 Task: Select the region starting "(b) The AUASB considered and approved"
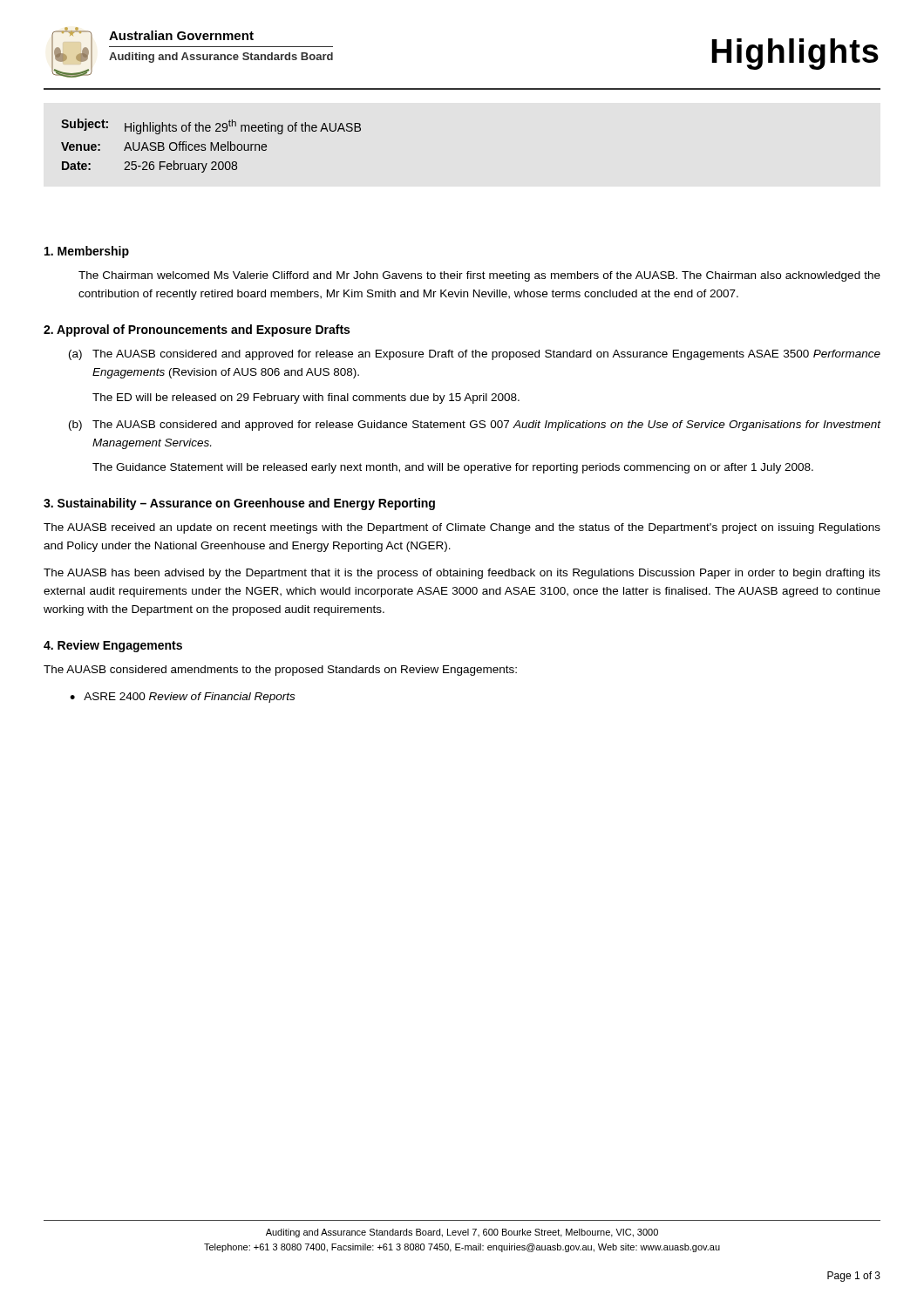coord(475,426)
